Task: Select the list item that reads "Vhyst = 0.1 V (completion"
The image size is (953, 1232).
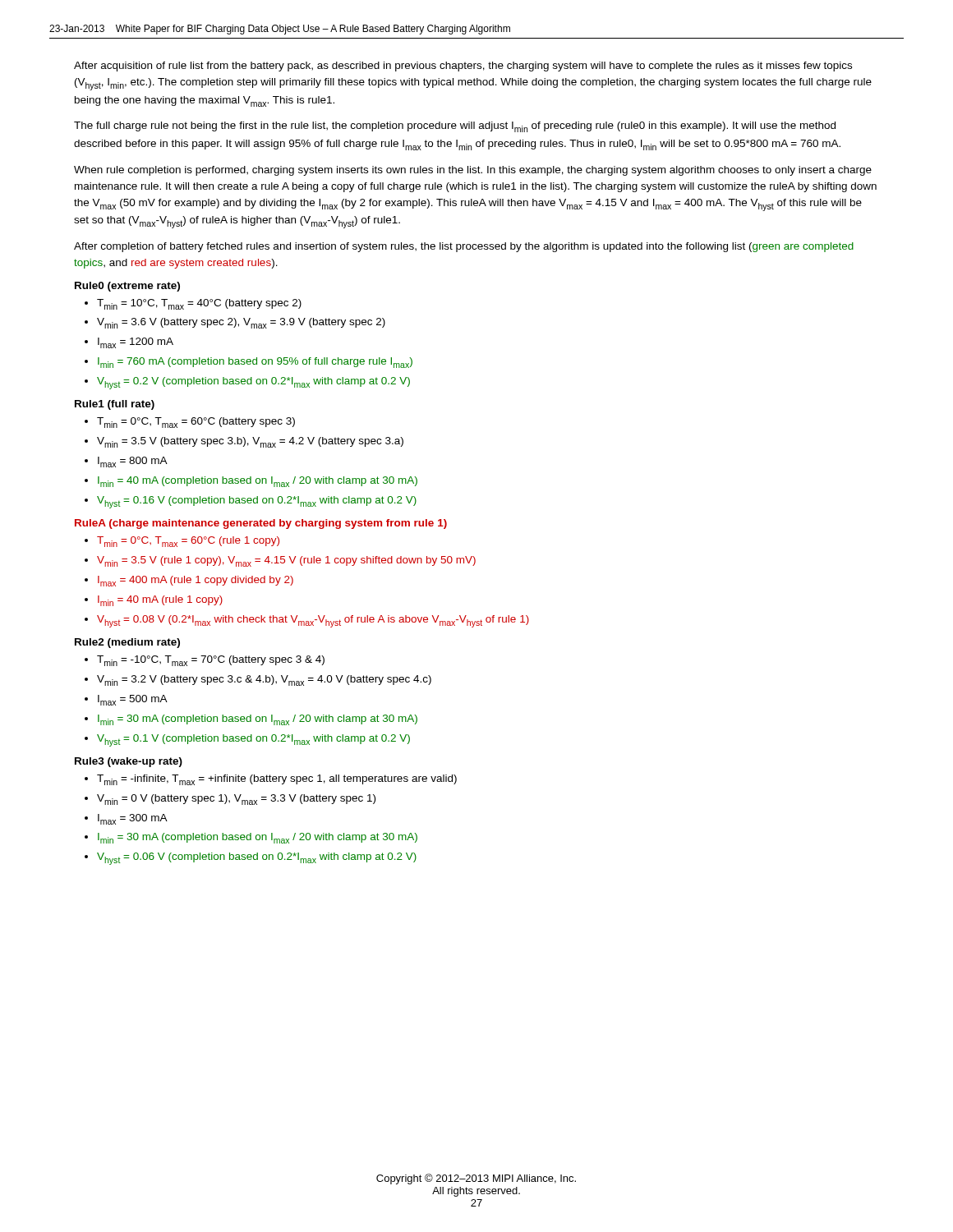Action: coord(254,739)
